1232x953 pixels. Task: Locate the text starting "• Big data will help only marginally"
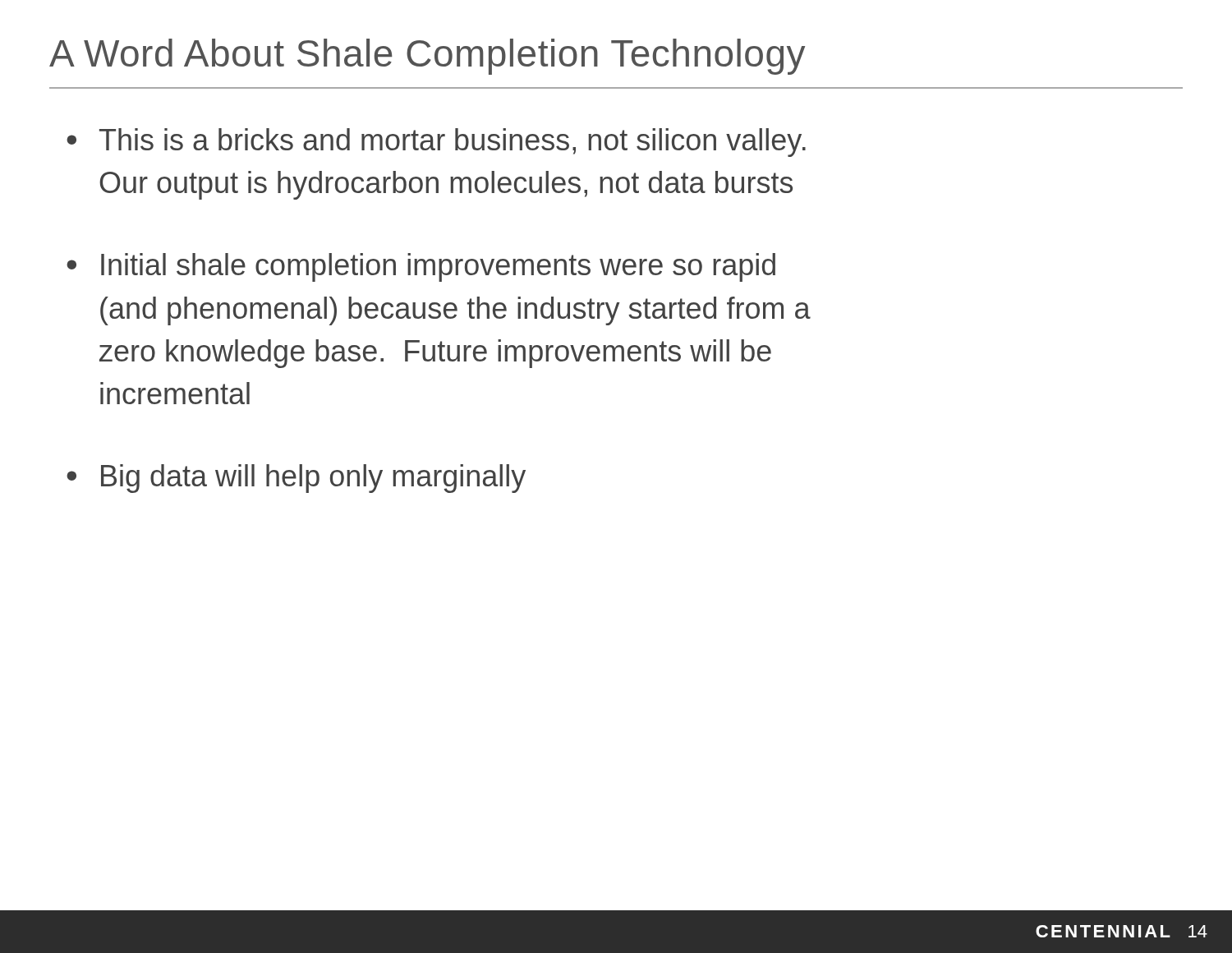coord(296,477)
